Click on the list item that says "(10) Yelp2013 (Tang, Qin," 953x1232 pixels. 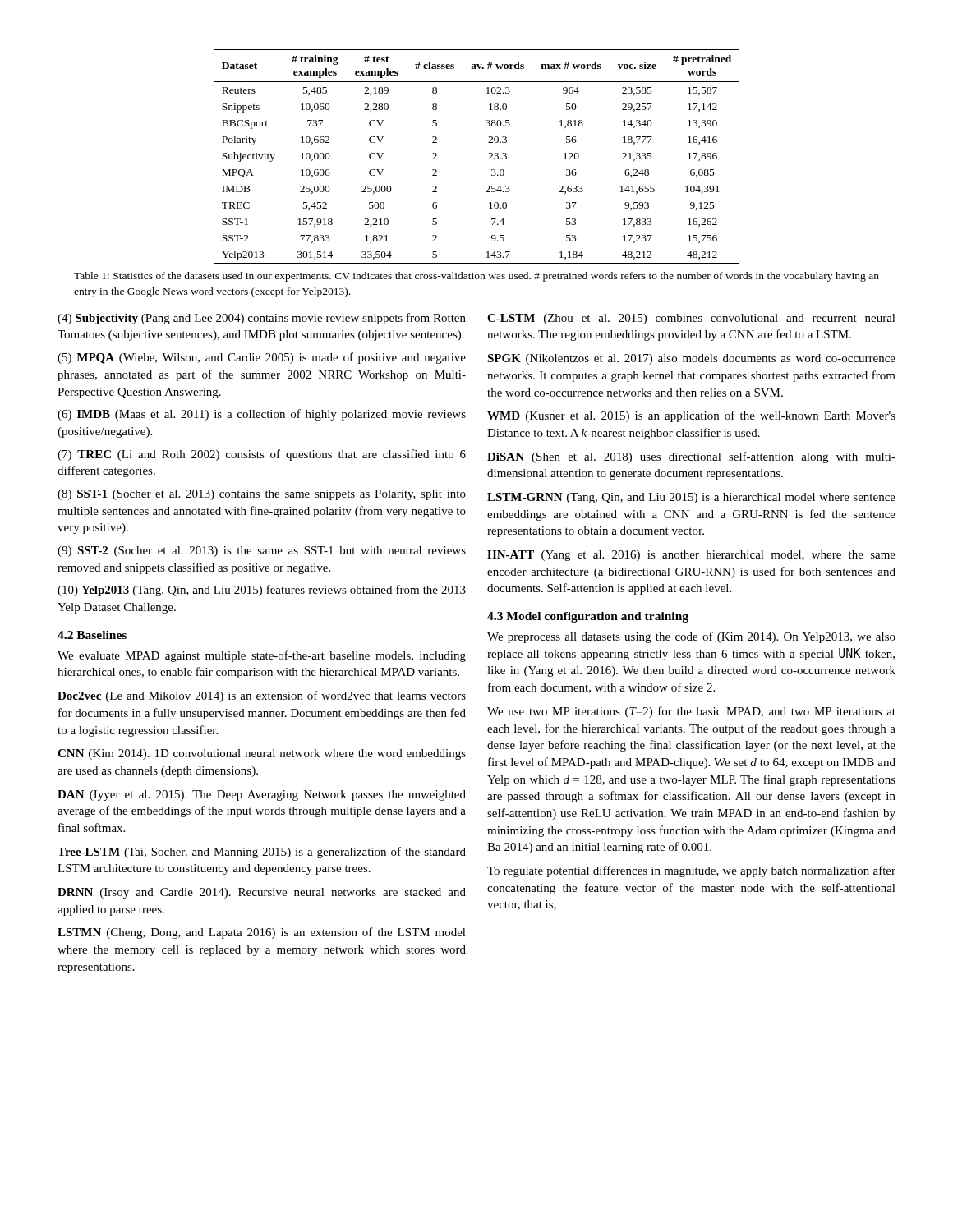(262, 599)
